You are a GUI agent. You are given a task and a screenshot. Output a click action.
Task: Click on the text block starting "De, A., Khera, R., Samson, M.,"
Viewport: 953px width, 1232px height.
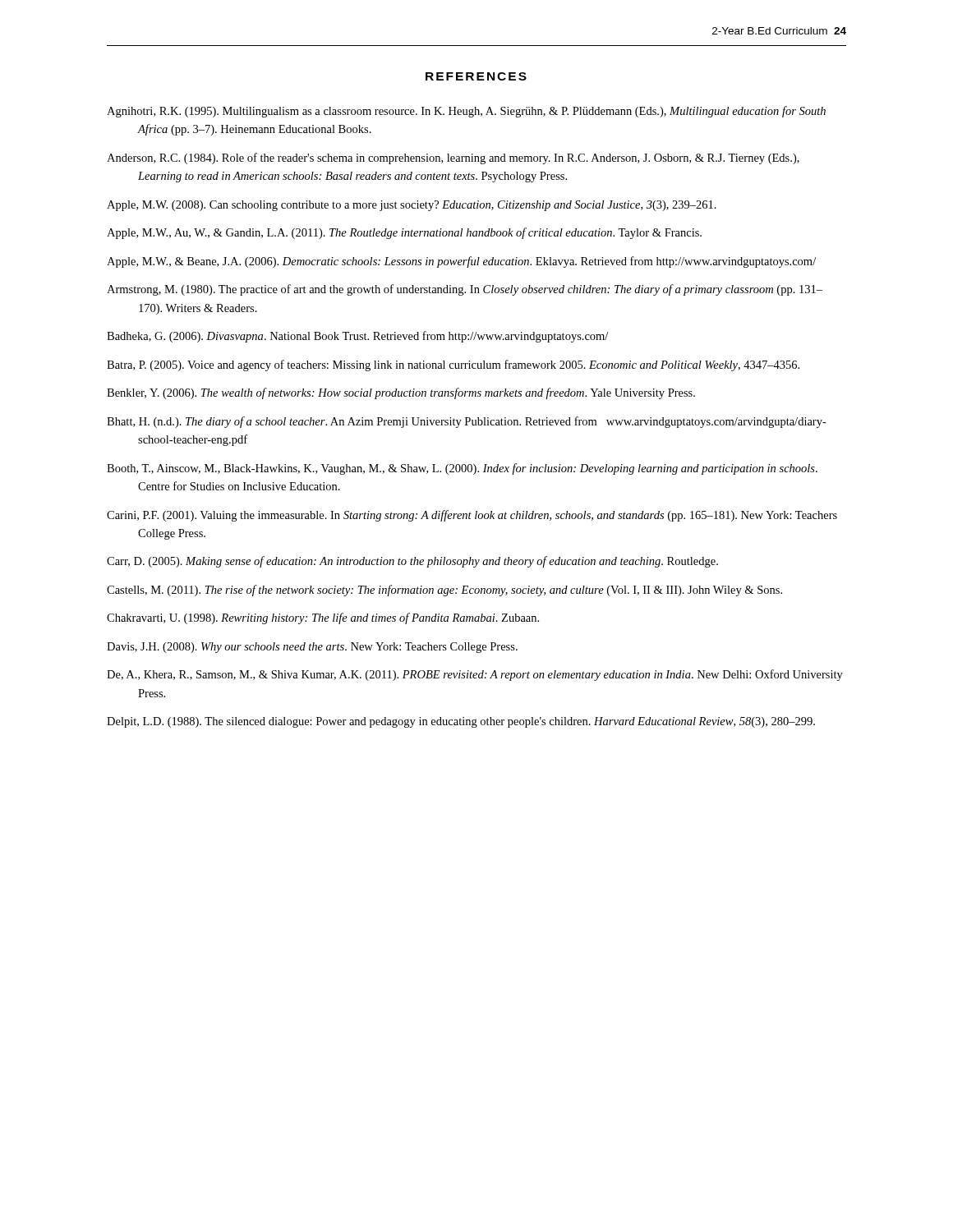[x=475, y=684]
